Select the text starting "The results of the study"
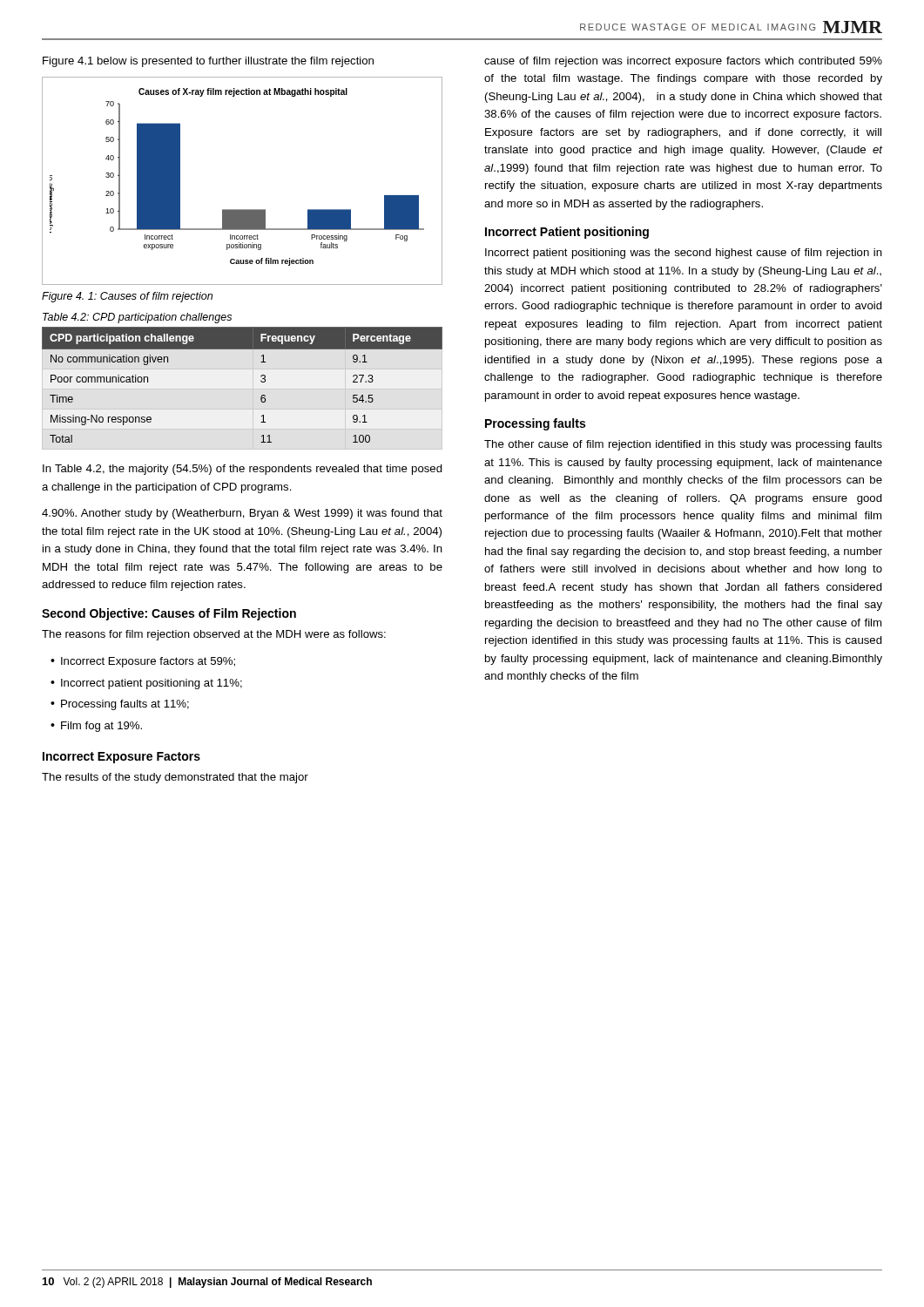The image size is (924, 1307). 175,777
